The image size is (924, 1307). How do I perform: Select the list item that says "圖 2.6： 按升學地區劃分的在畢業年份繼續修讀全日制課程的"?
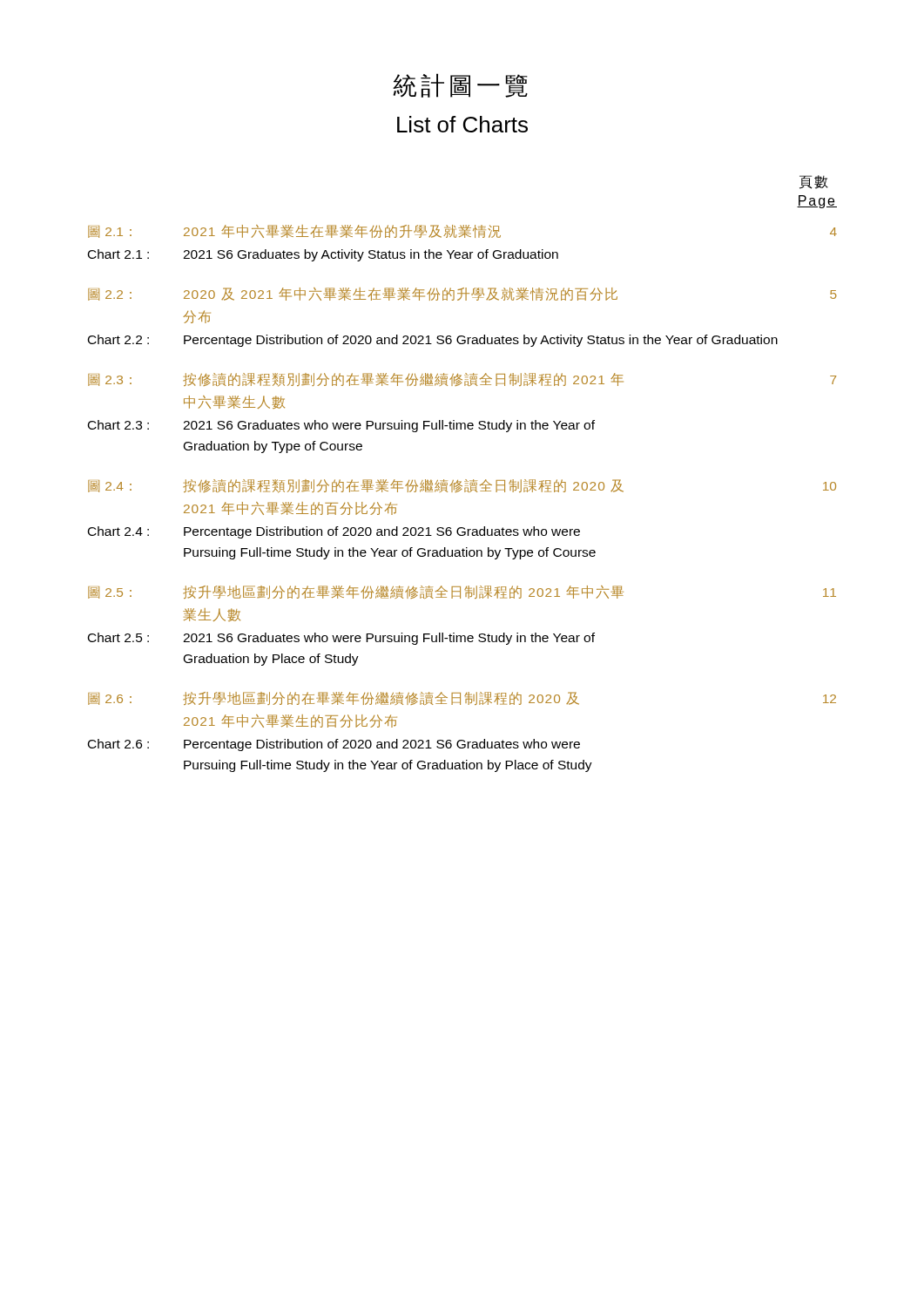click(x=462, y=732)
